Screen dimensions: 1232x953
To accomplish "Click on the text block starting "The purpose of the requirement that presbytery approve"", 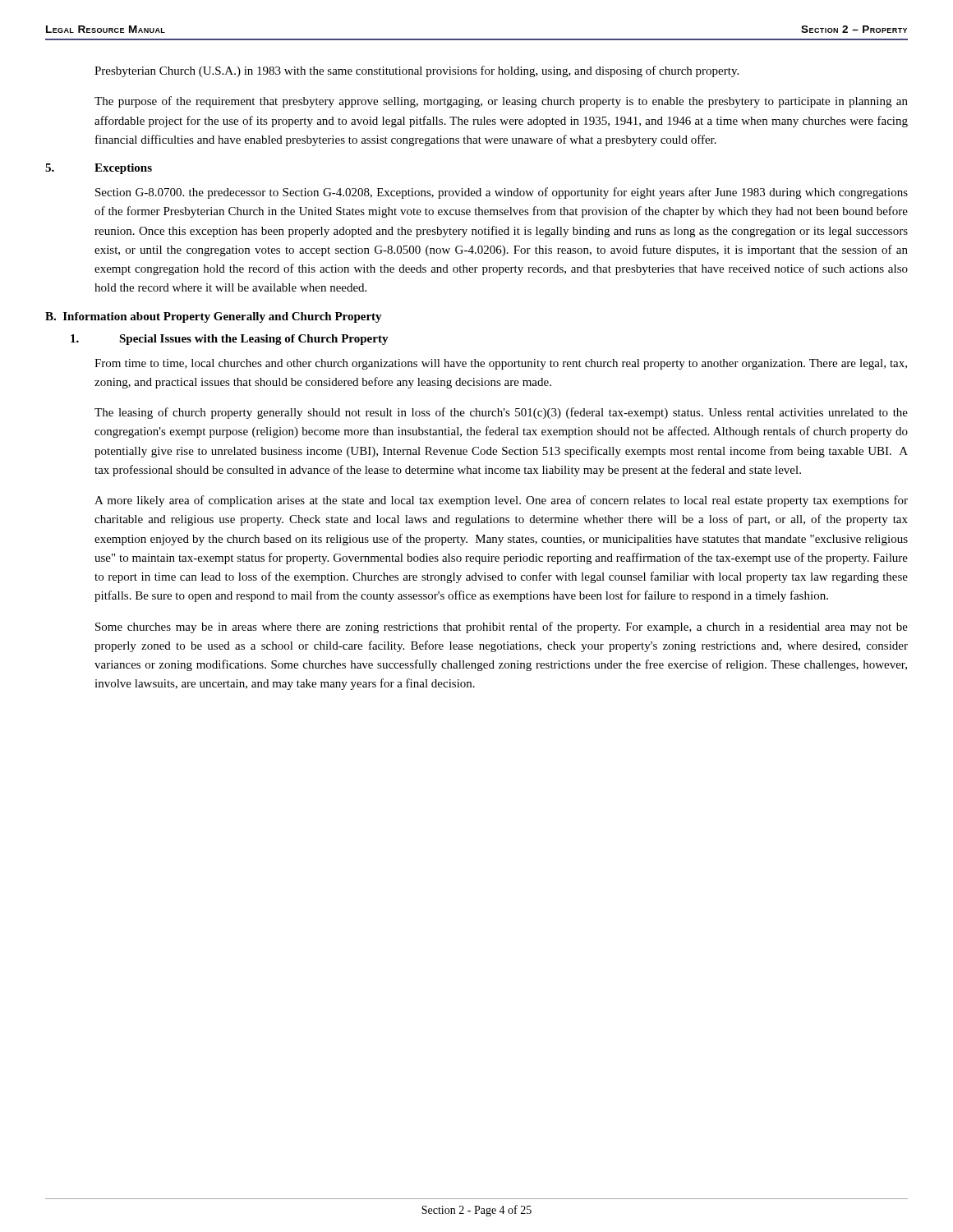I will (501, 120).
